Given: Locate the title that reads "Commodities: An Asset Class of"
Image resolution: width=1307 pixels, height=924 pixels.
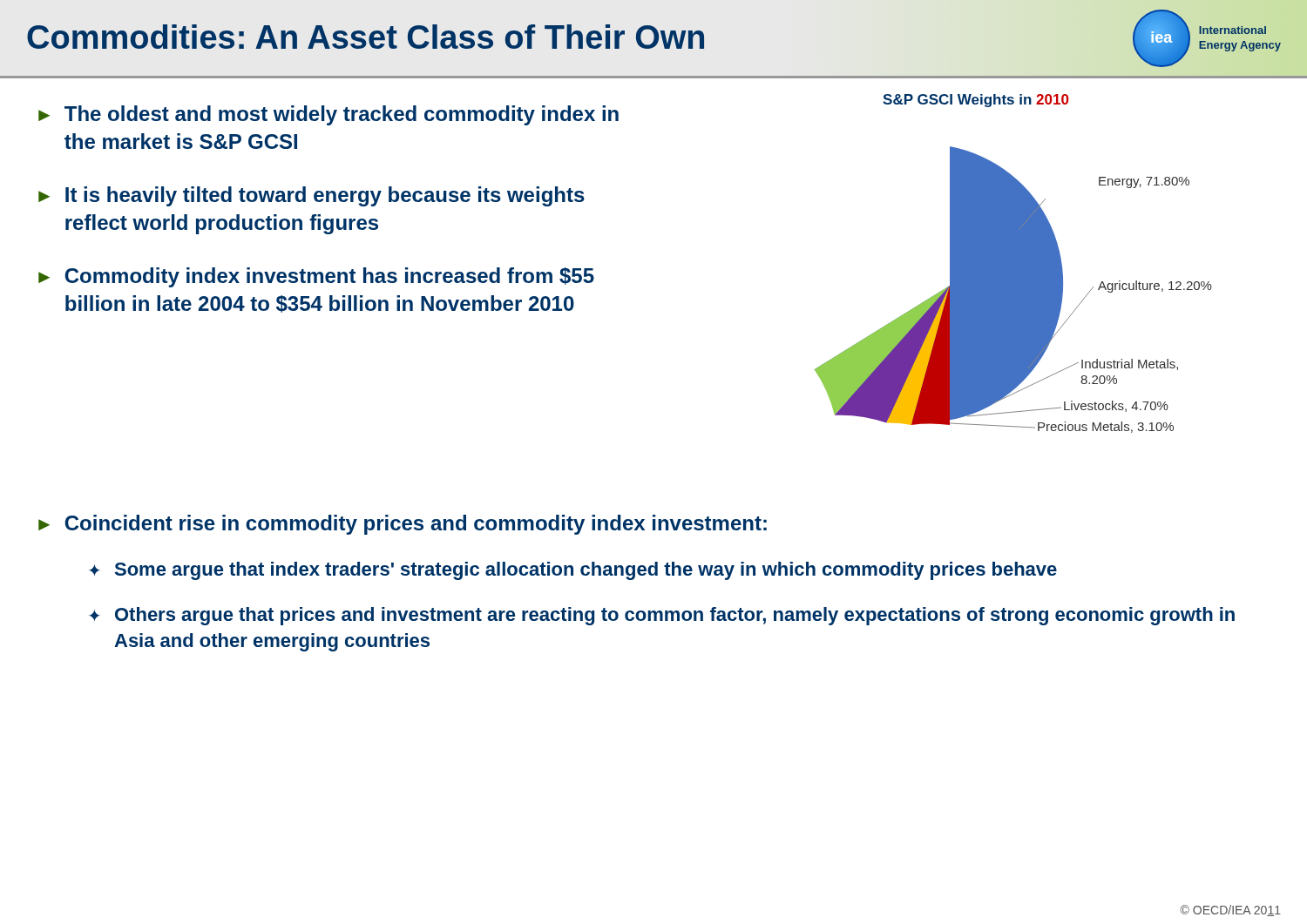Looking at the screenshot, I should (366, 37).
